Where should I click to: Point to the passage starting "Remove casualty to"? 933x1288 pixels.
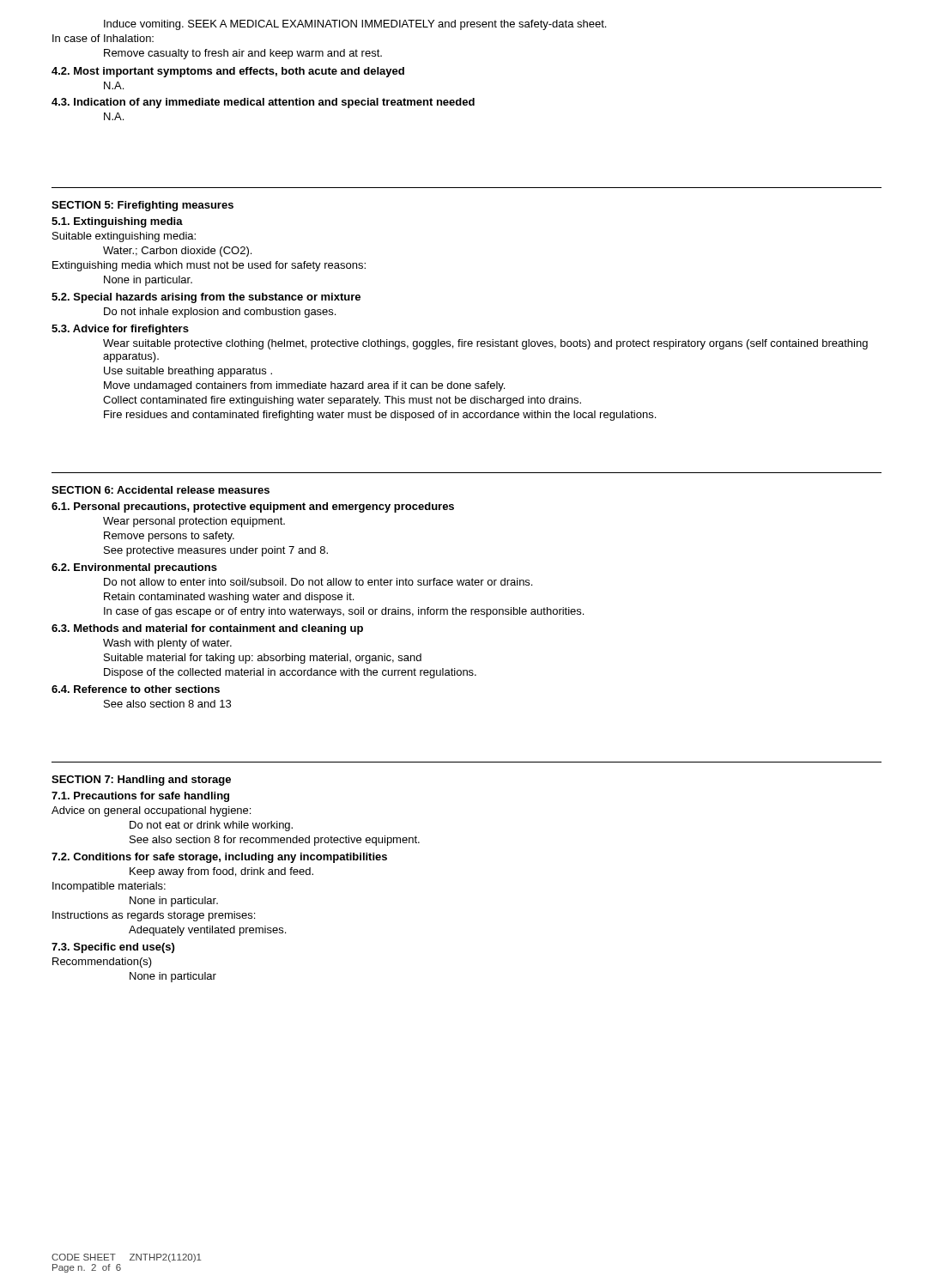tap(243, 54)
